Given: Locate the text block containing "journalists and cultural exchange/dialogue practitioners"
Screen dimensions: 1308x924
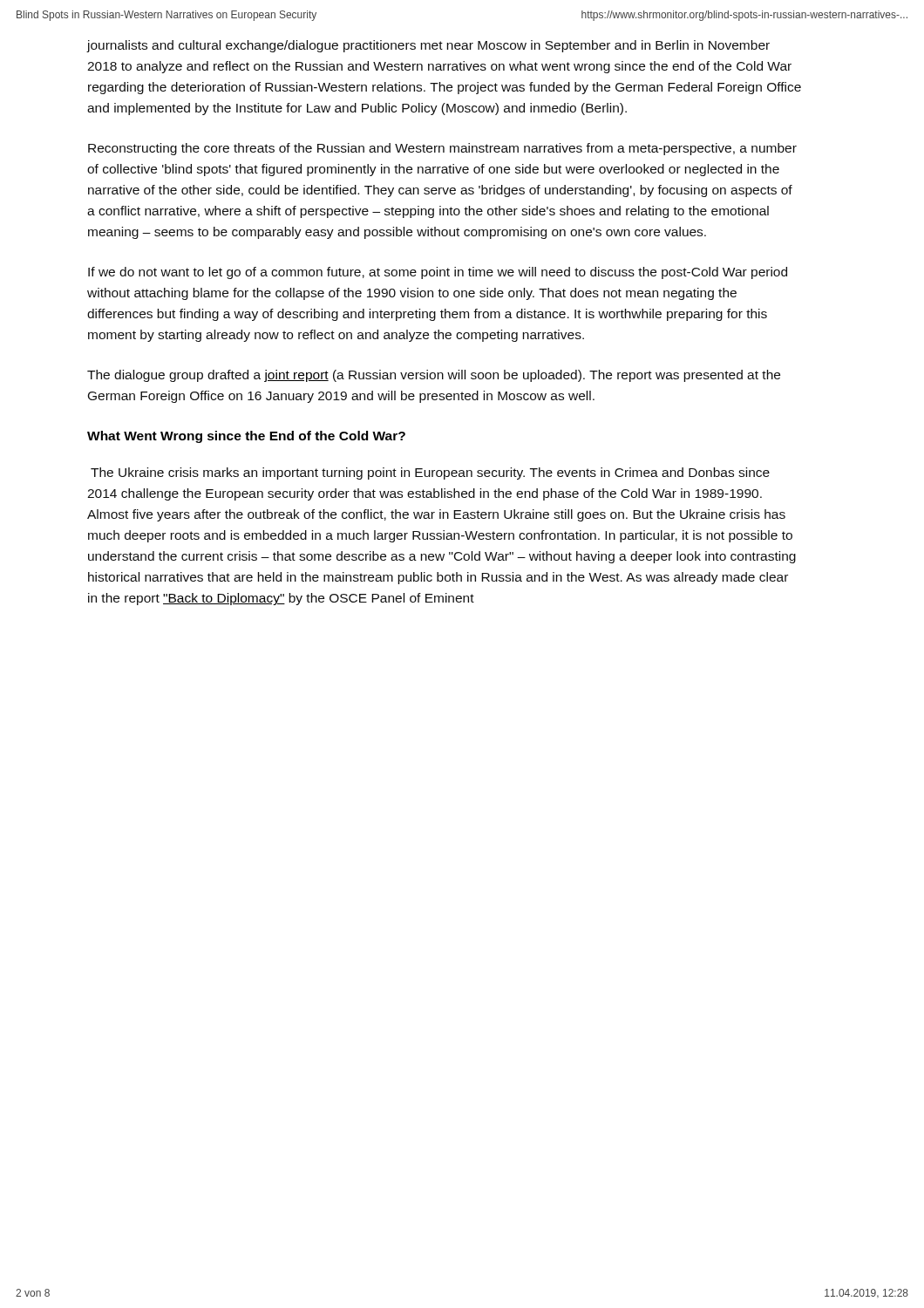Looking at the screenshot, I should coord(444,76).
